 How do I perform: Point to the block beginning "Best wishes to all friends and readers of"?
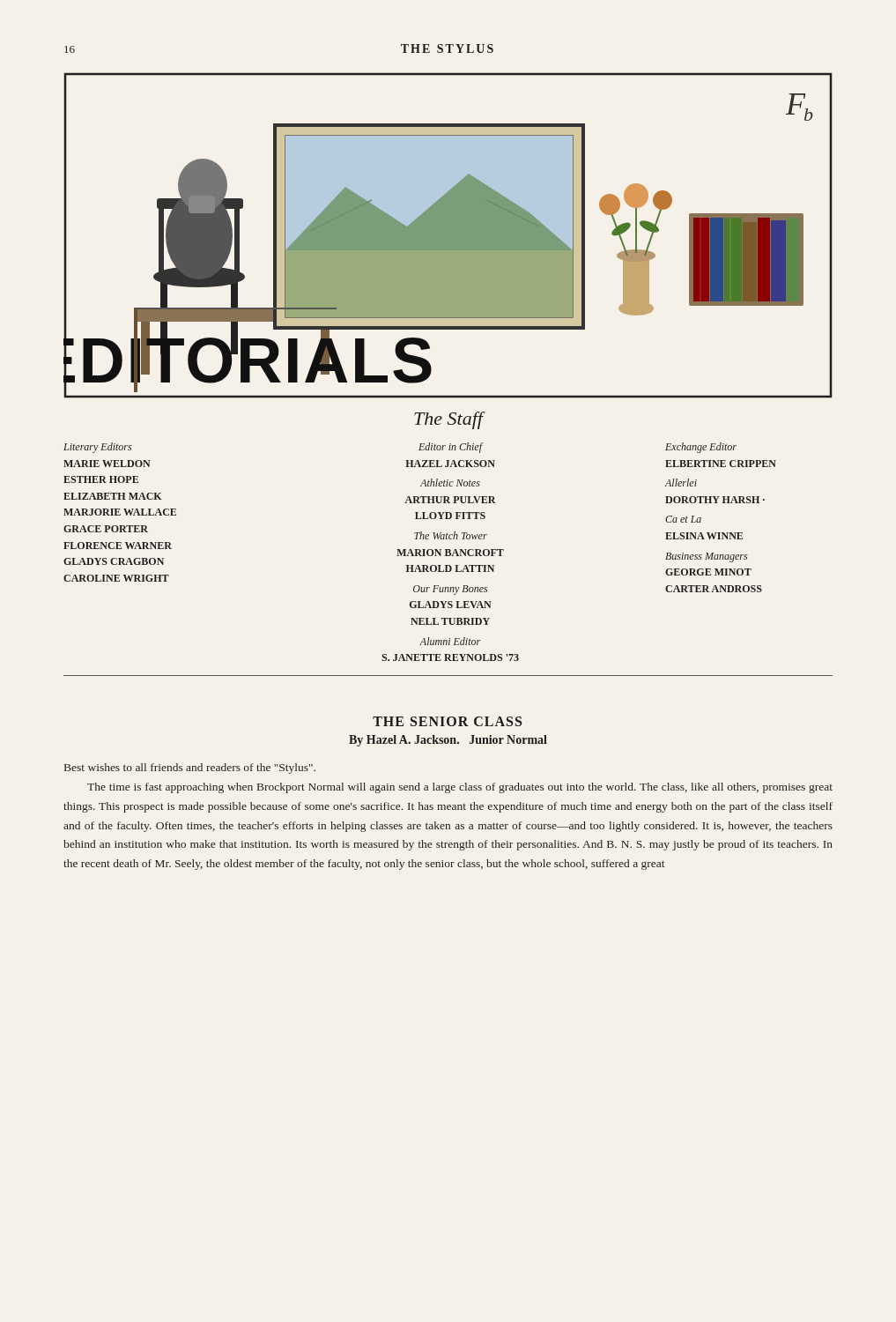click(x=448, y=816)
